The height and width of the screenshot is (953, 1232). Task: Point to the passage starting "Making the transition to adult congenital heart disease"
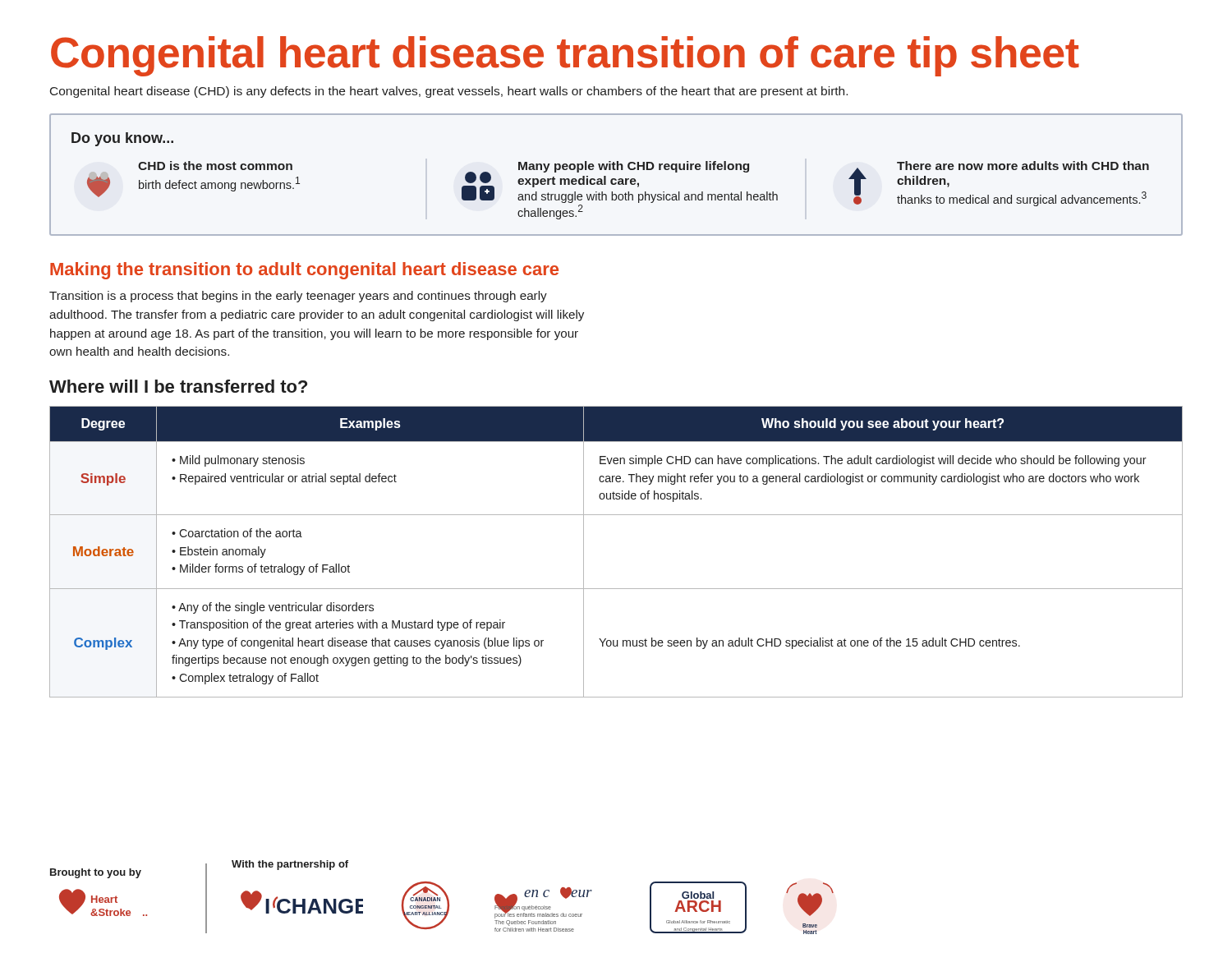click(304, 271)
